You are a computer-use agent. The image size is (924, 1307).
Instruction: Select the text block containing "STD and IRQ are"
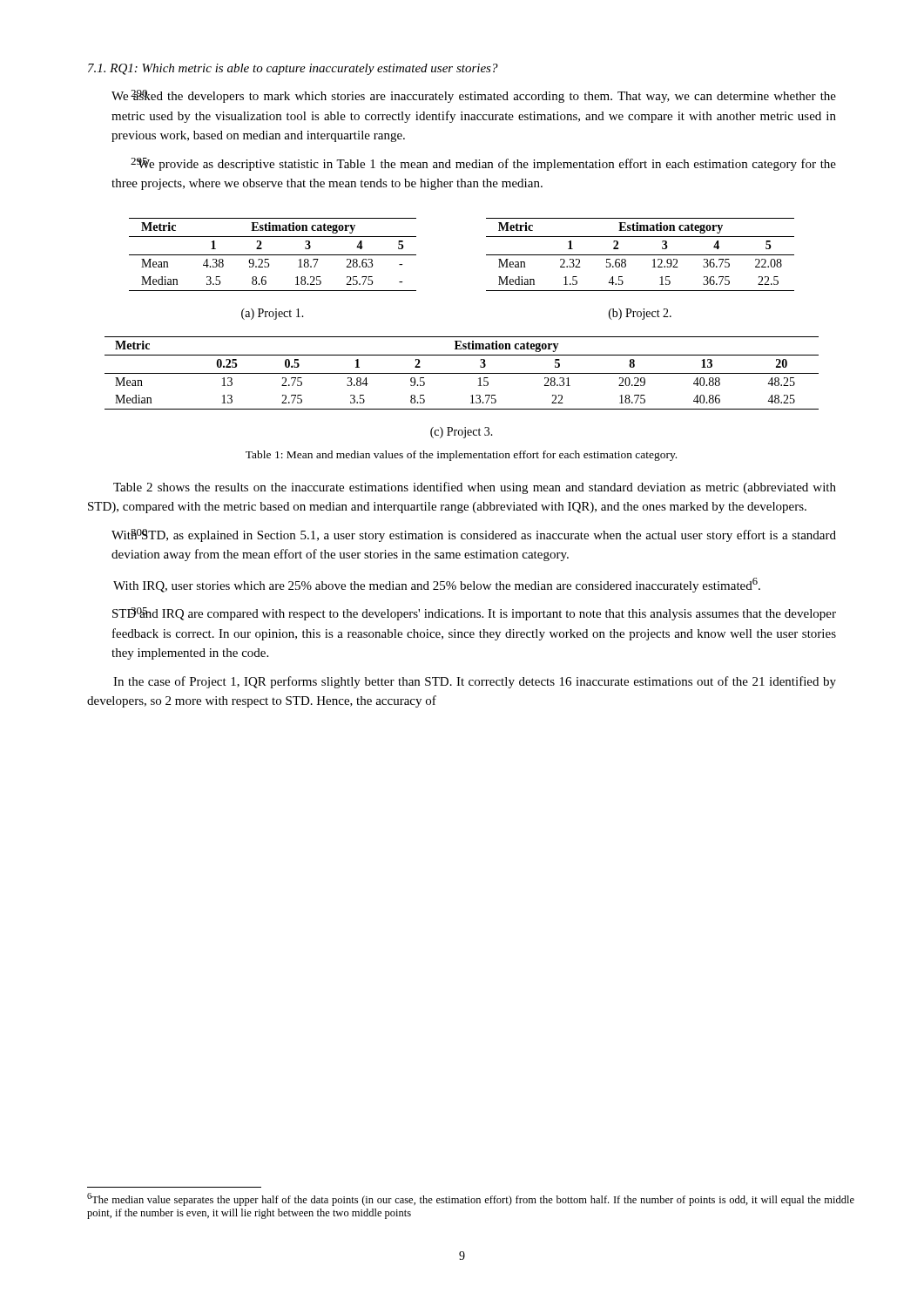point(474,633)
